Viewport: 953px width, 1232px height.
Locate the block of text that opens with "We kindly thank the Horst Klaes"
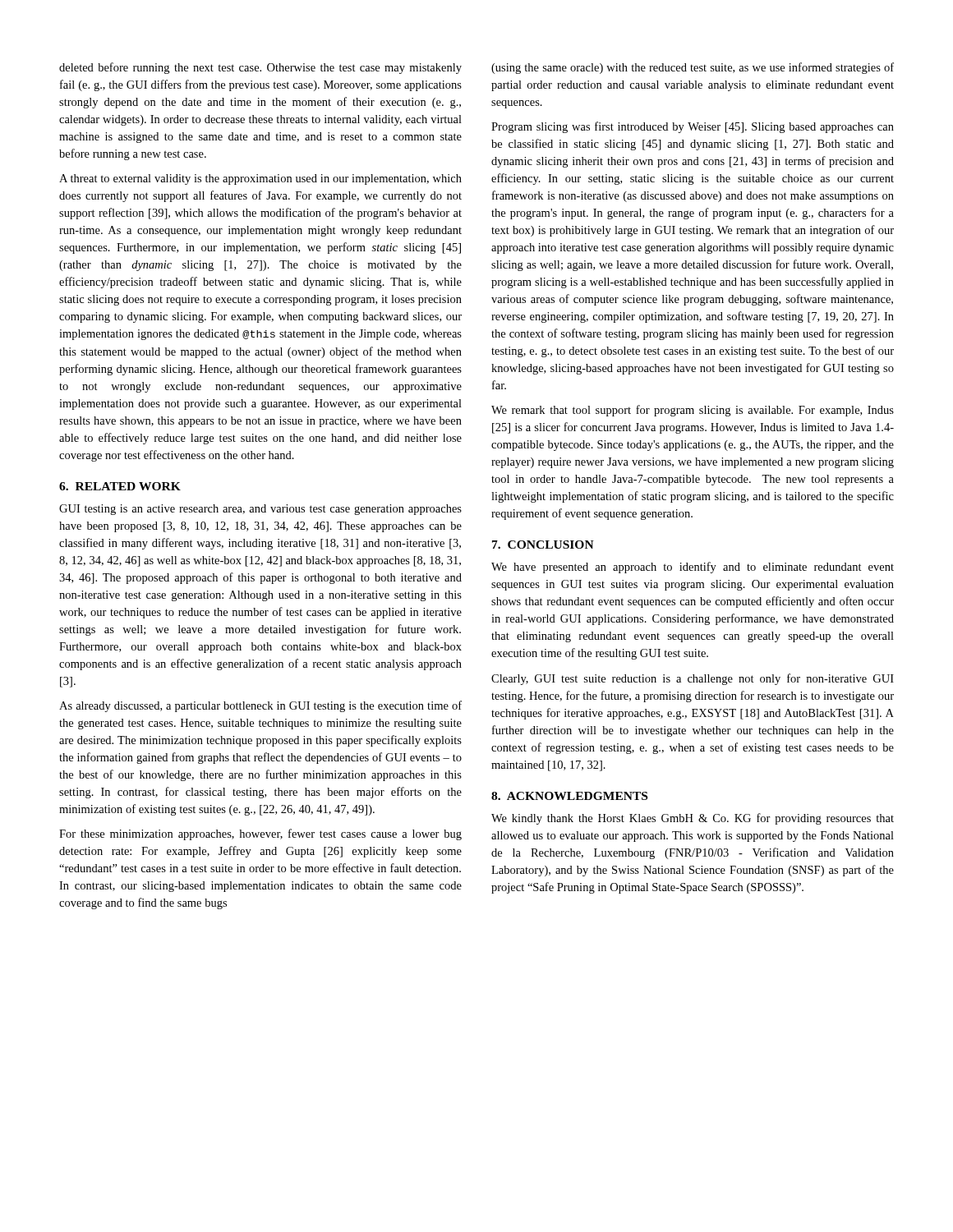tap(693, 853)
